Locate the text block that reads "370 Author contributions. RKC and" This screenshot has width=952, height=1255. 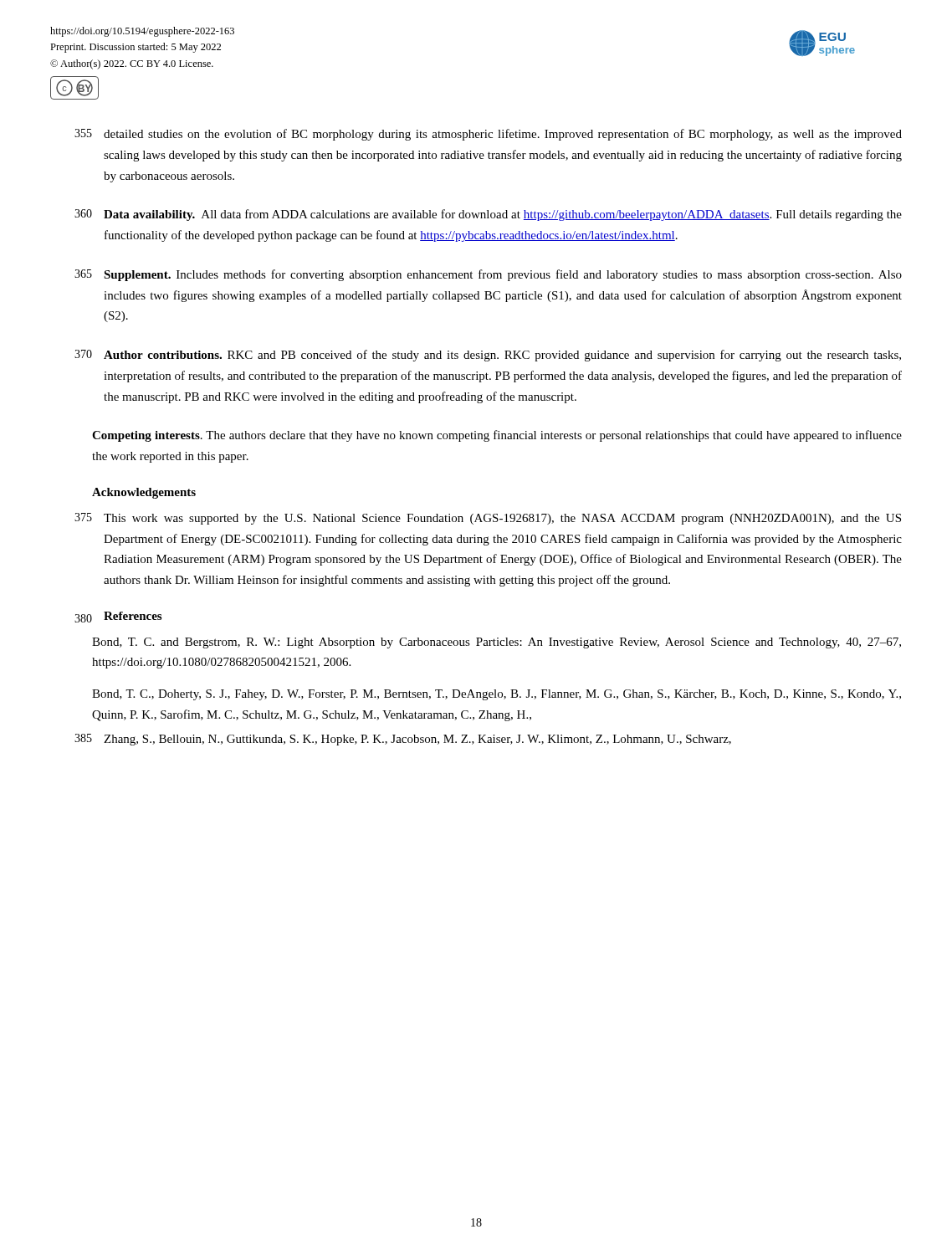point(476,376)
